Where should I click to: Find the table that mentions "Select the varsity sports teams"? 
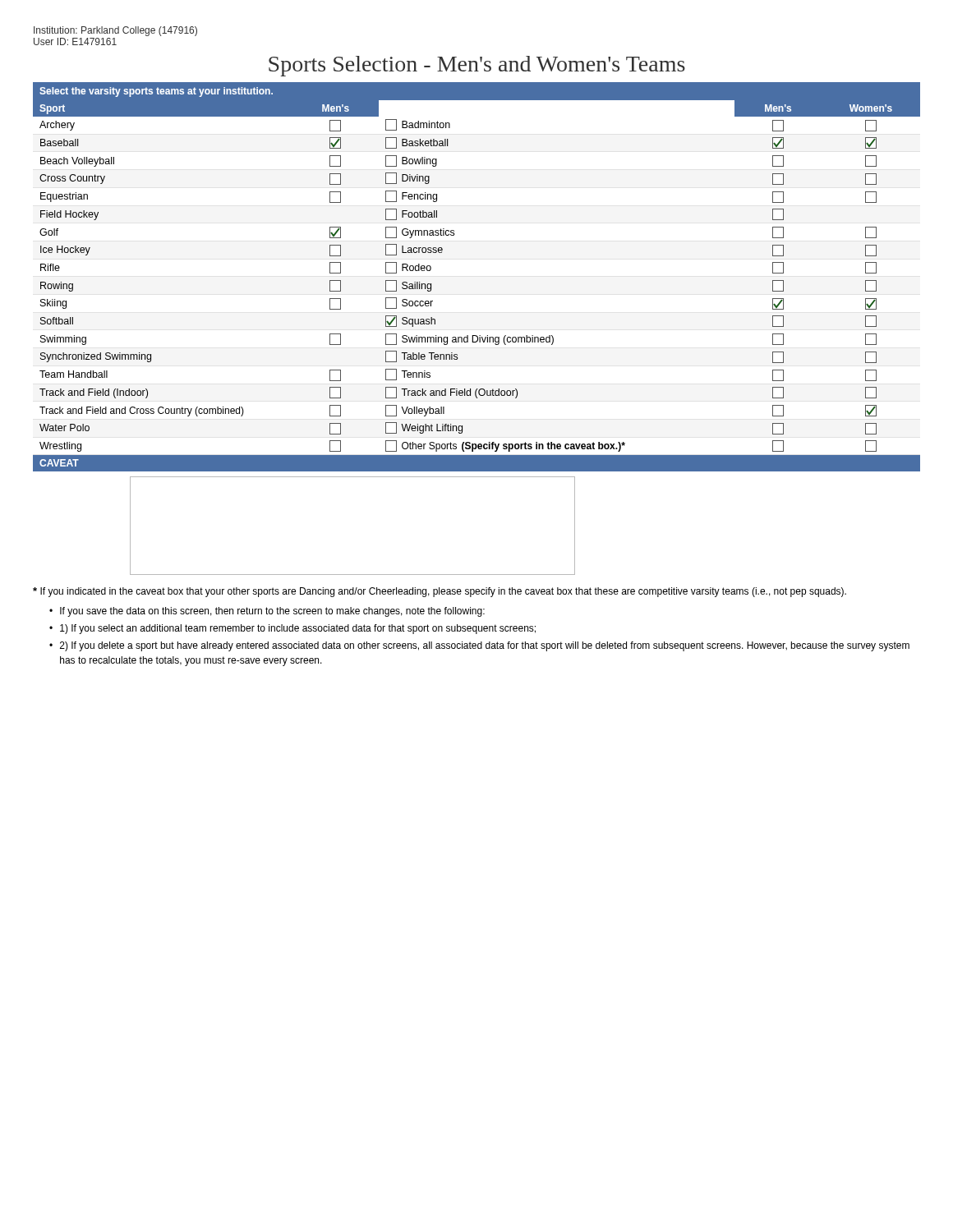(x=476, y=277)
